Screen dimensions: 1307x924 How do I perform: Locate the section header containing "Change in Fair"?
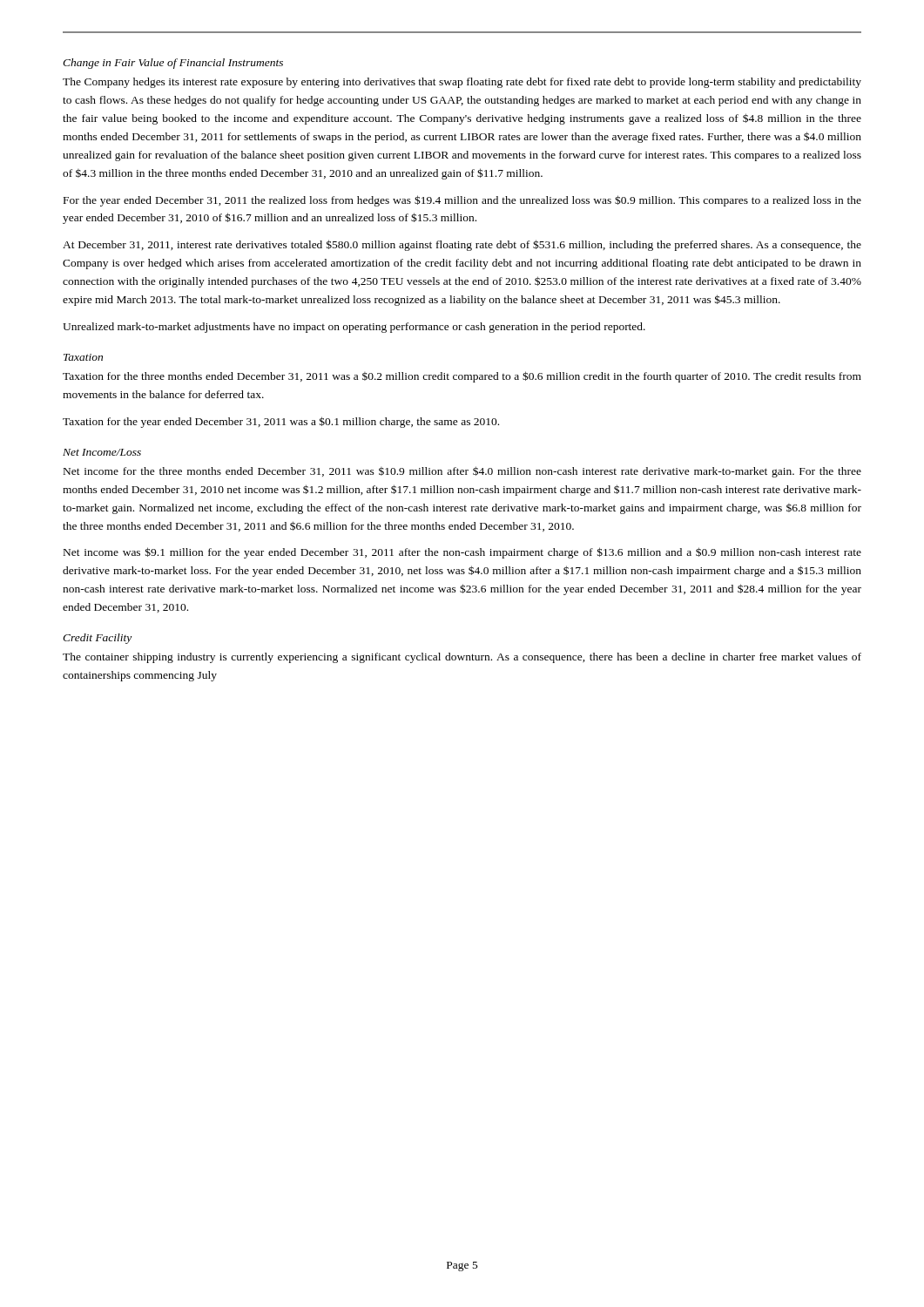(173, 62)
